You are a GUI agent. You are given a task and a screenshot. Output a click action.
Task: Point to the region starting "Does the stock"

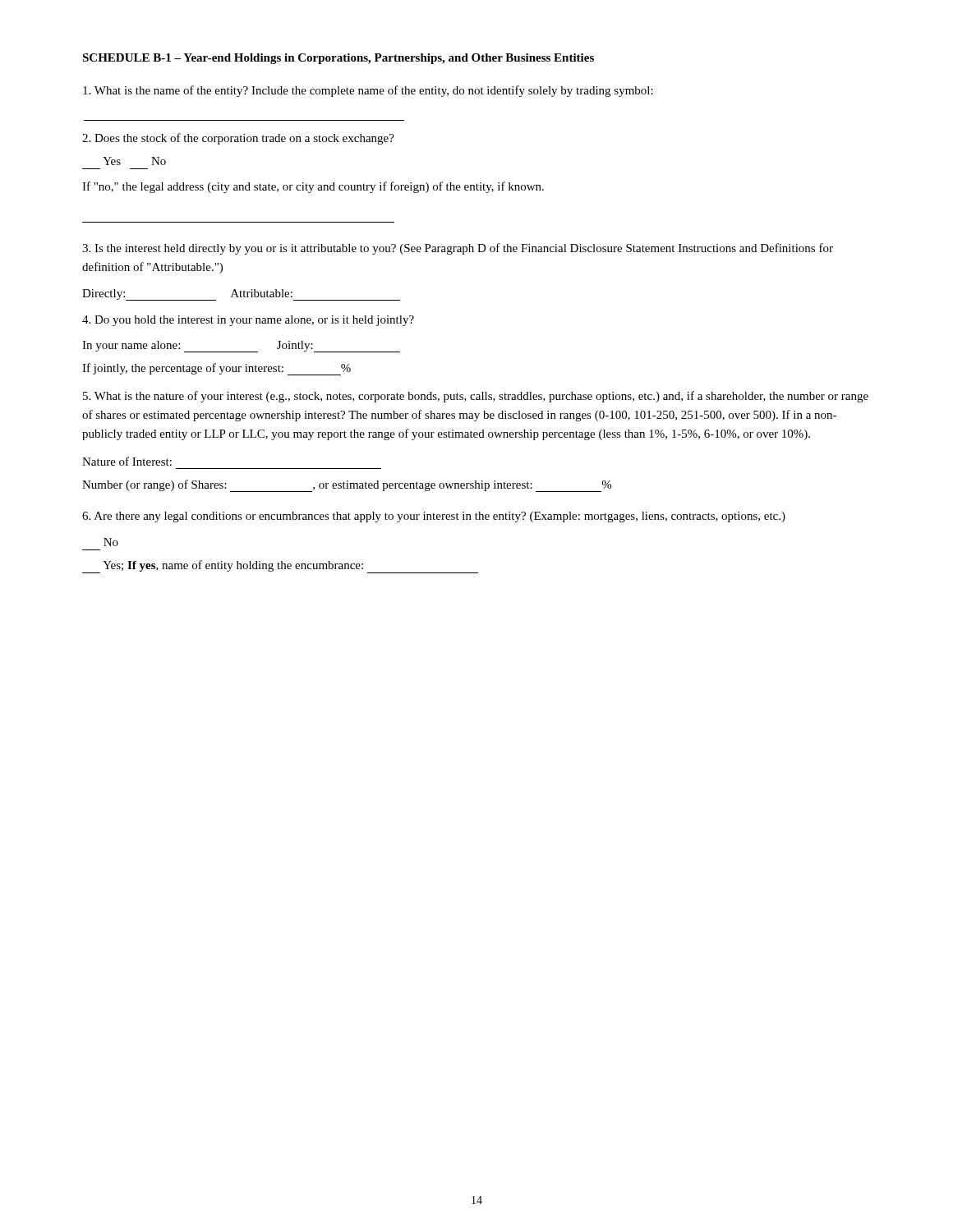(238, 138)
